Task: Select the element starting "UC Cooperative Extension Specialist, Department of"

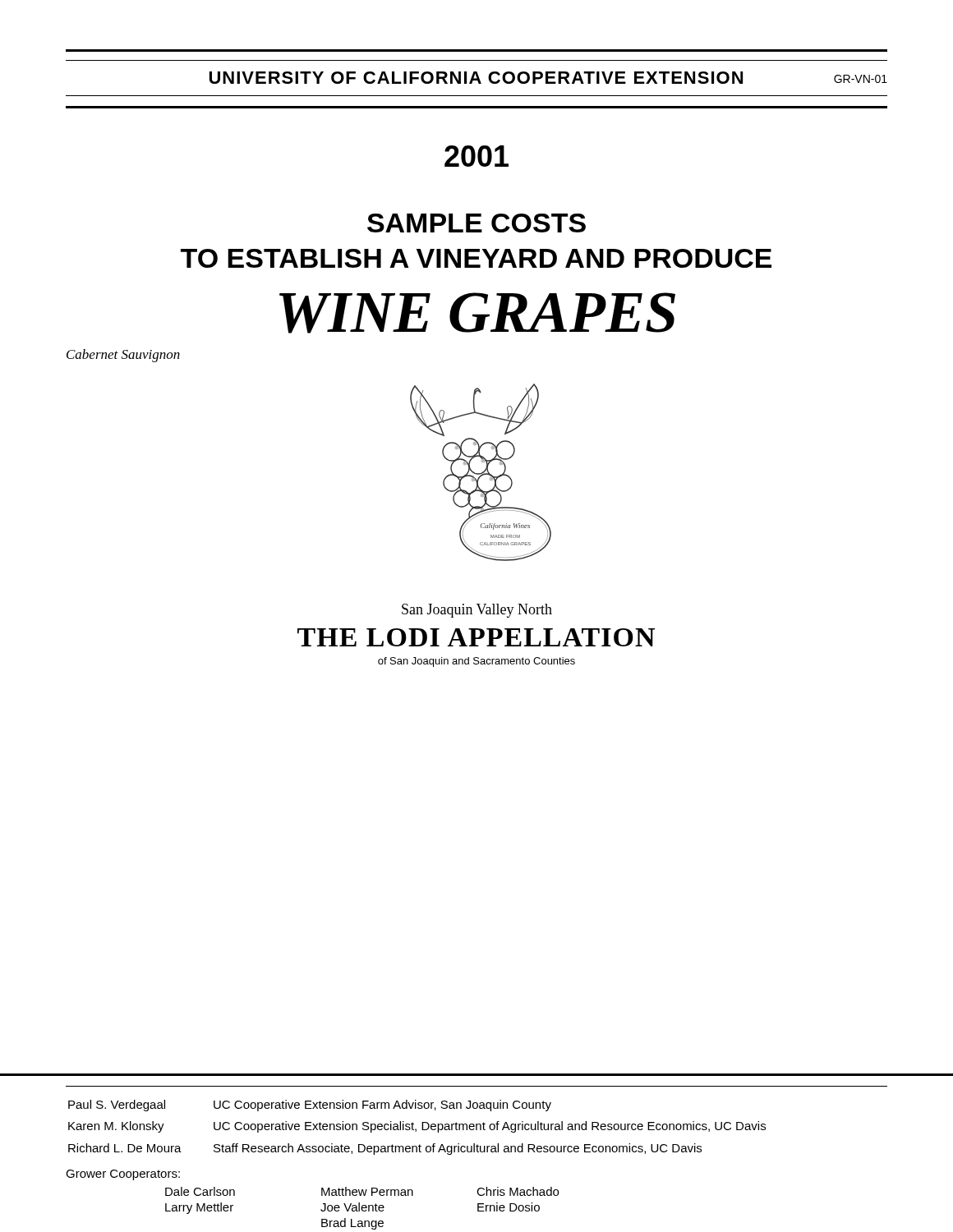Action: 490,1126
